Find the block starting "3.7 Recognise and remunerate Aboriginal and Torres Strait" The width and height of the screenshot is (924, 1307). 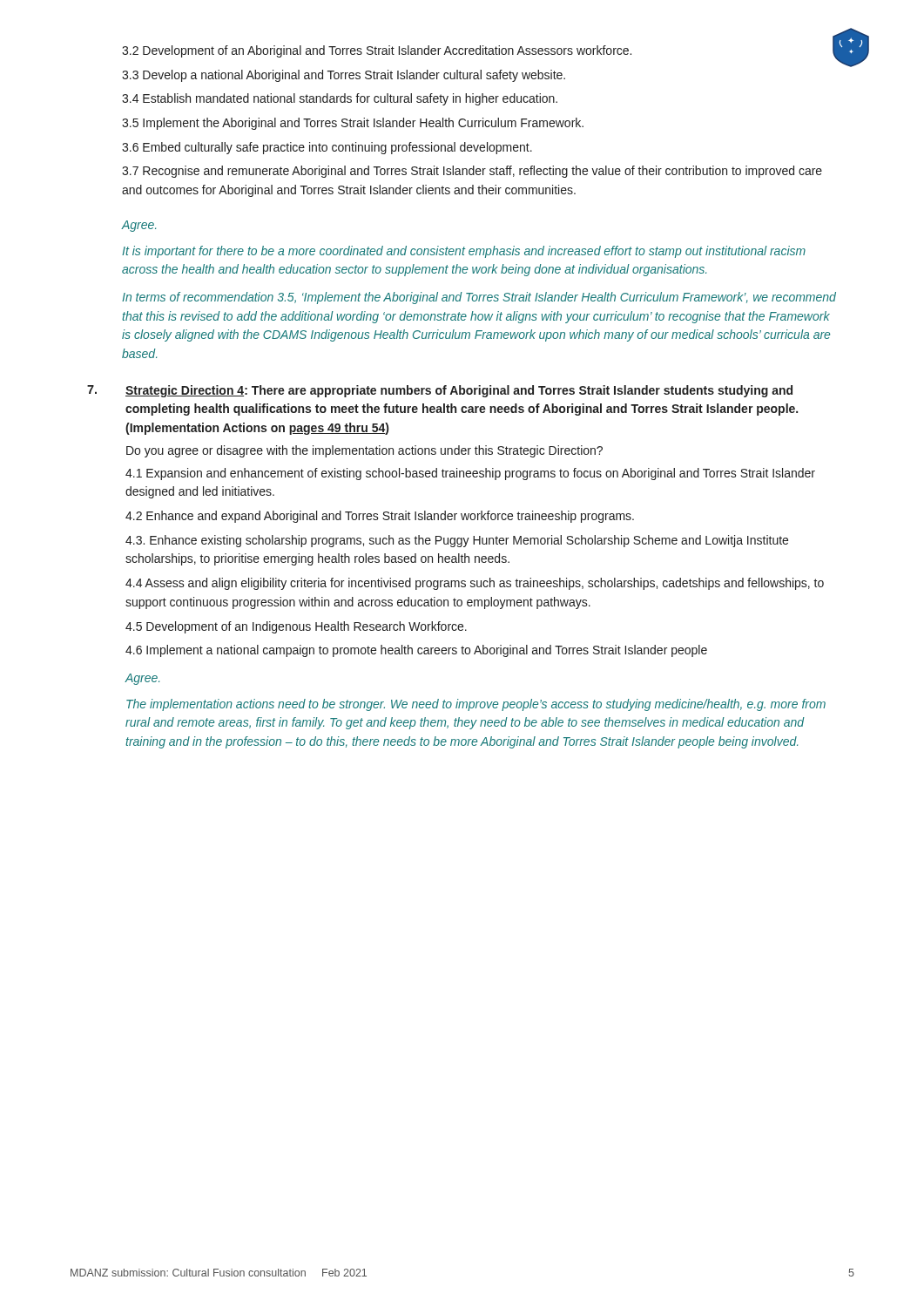[472, 181]
